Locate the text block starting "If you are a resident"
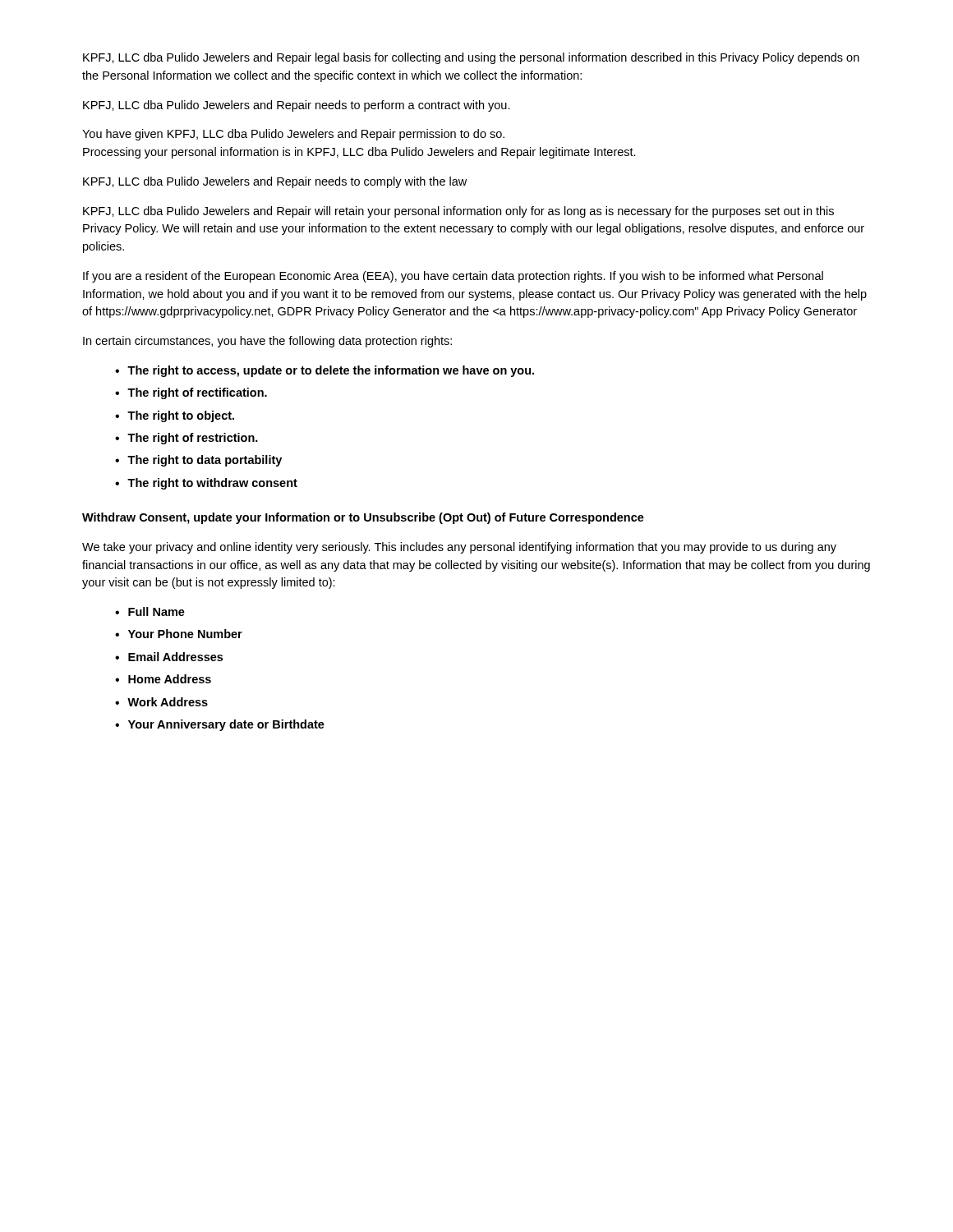The height and width of the screenshot is (1232, 953). (x=474, y=294)
